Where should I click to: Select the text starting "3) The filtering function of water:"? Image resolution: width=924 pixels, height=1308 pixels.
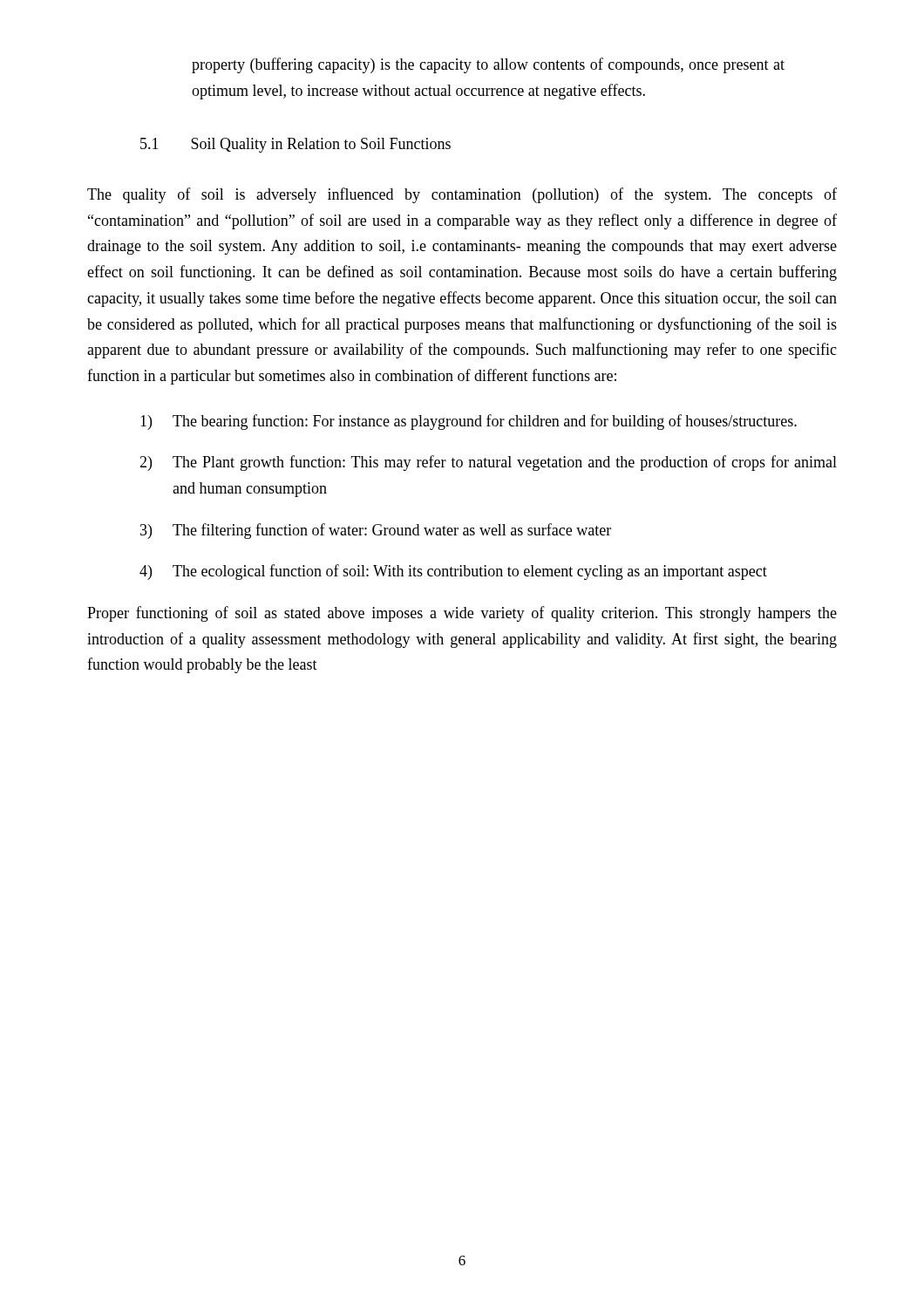pyautogui.click(x=488, y=531)
